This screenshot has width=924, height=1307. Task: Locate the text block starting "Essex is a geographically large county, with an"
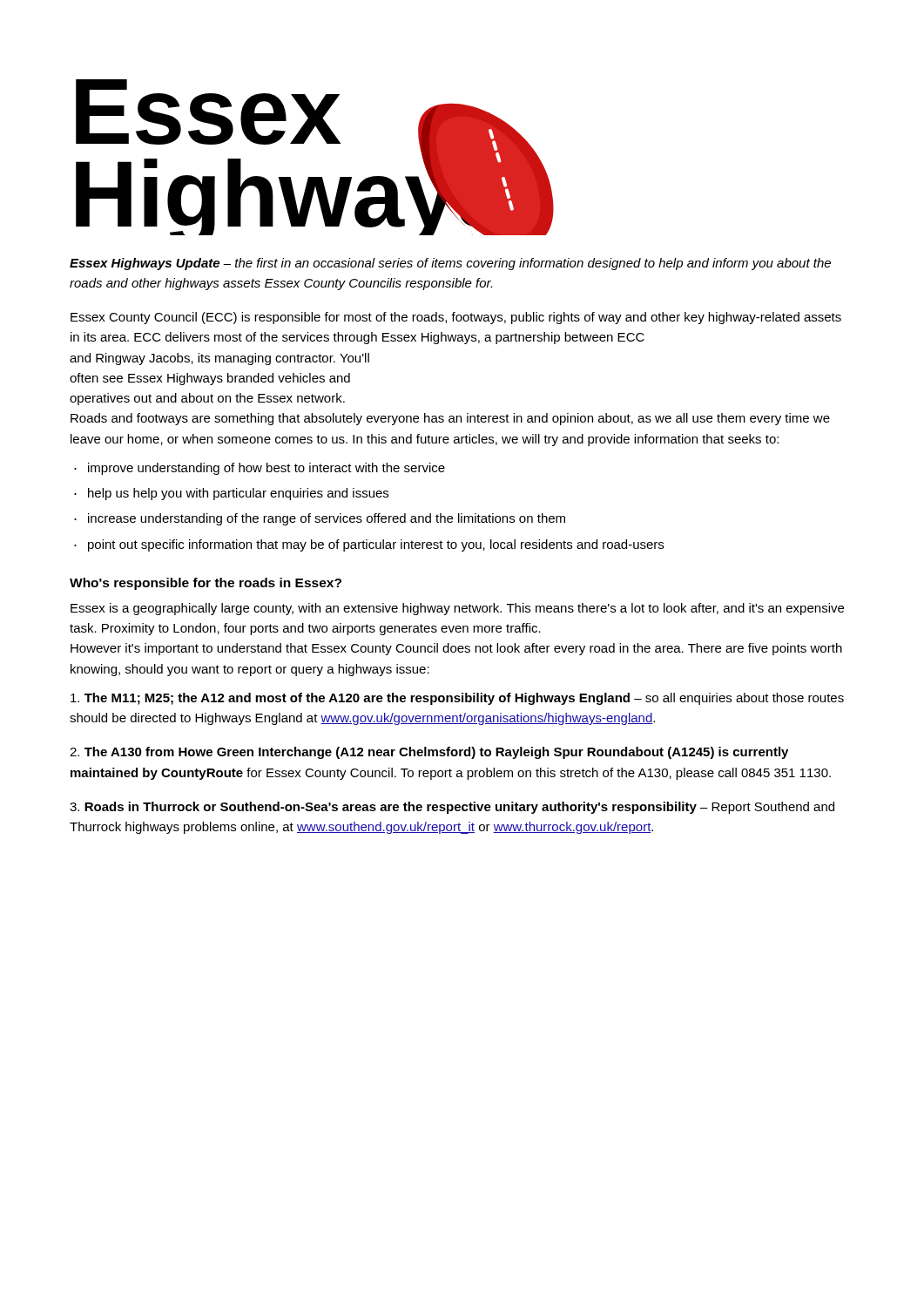[457, 638]
